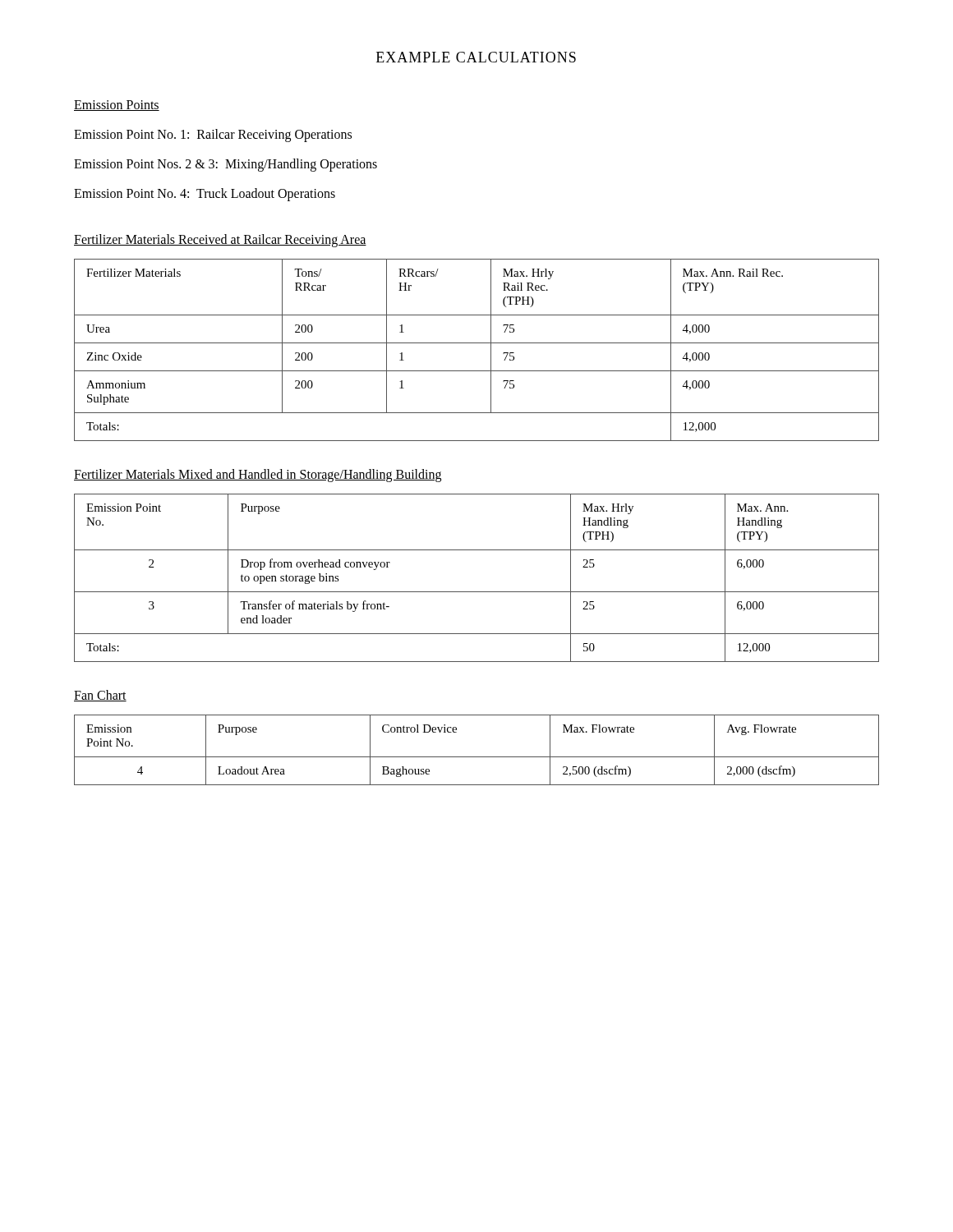Navigate to the element starting "Fan Chart"
Viewport: 953px width, 1232px height.
pyautogui.click(x=100, y=695)
